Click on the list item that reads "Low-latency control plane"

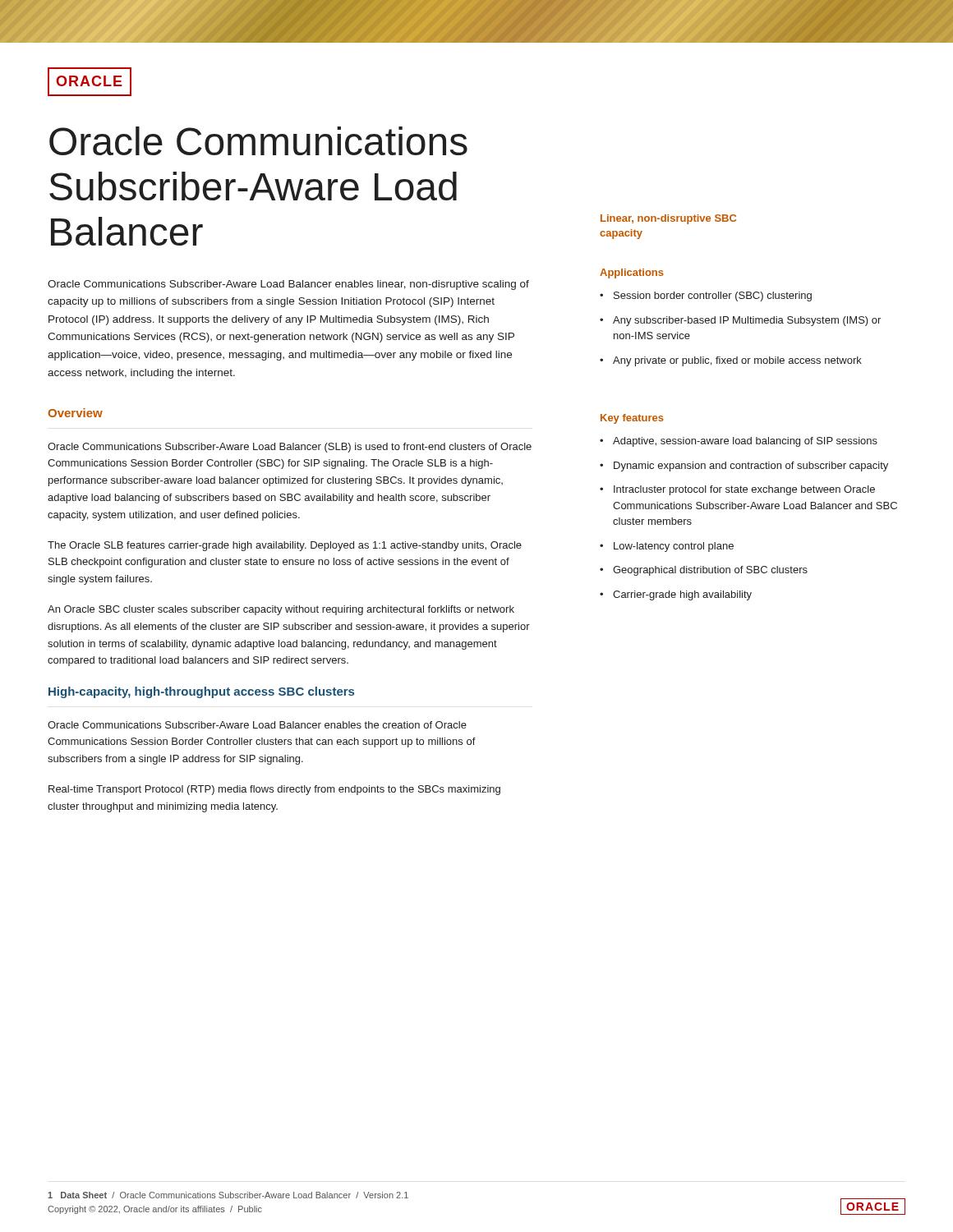(x=673, y=546)
